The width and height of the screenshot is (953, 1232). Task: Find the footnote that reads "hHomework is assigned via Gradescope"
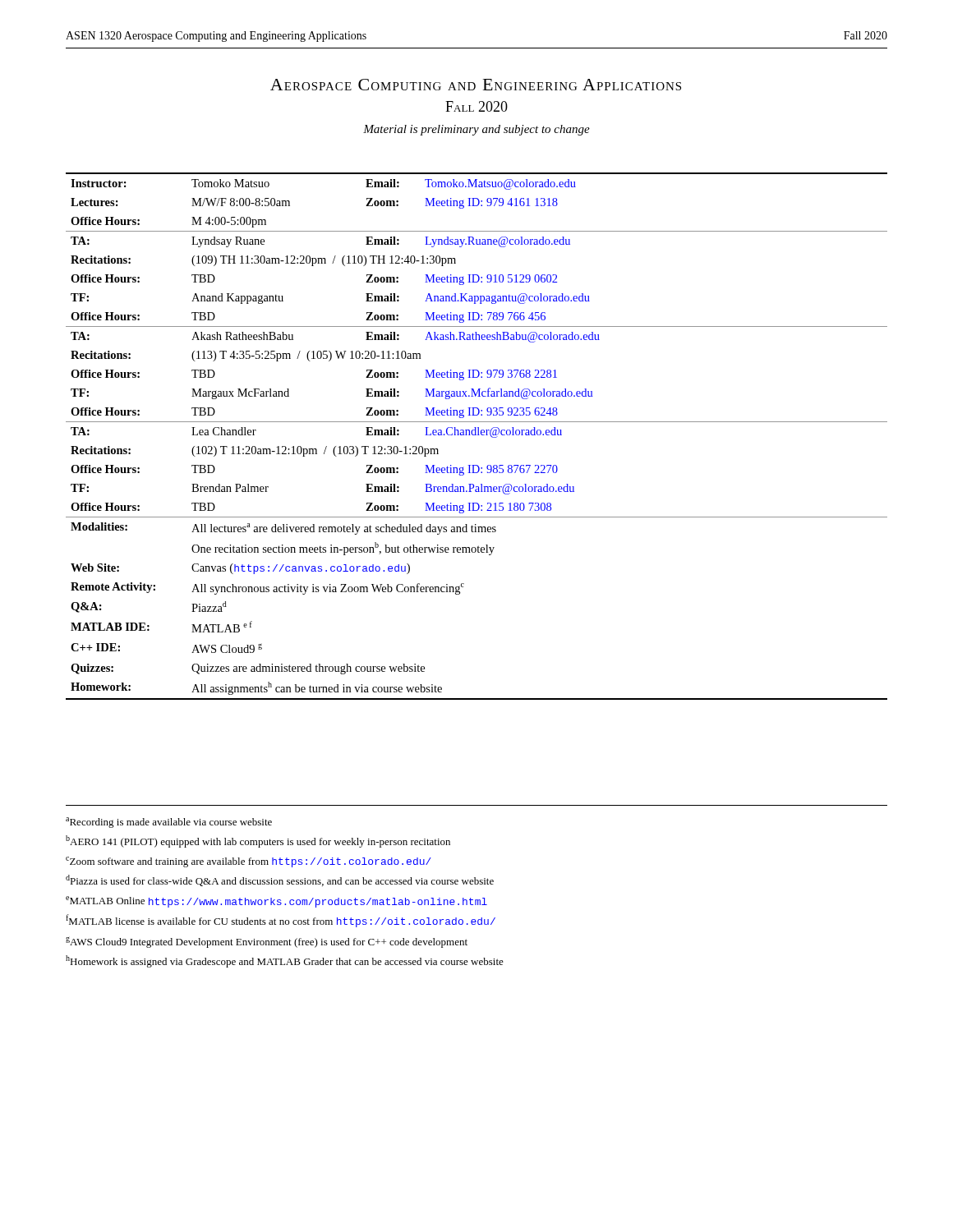pyautogui.click(x=285, y=961)
